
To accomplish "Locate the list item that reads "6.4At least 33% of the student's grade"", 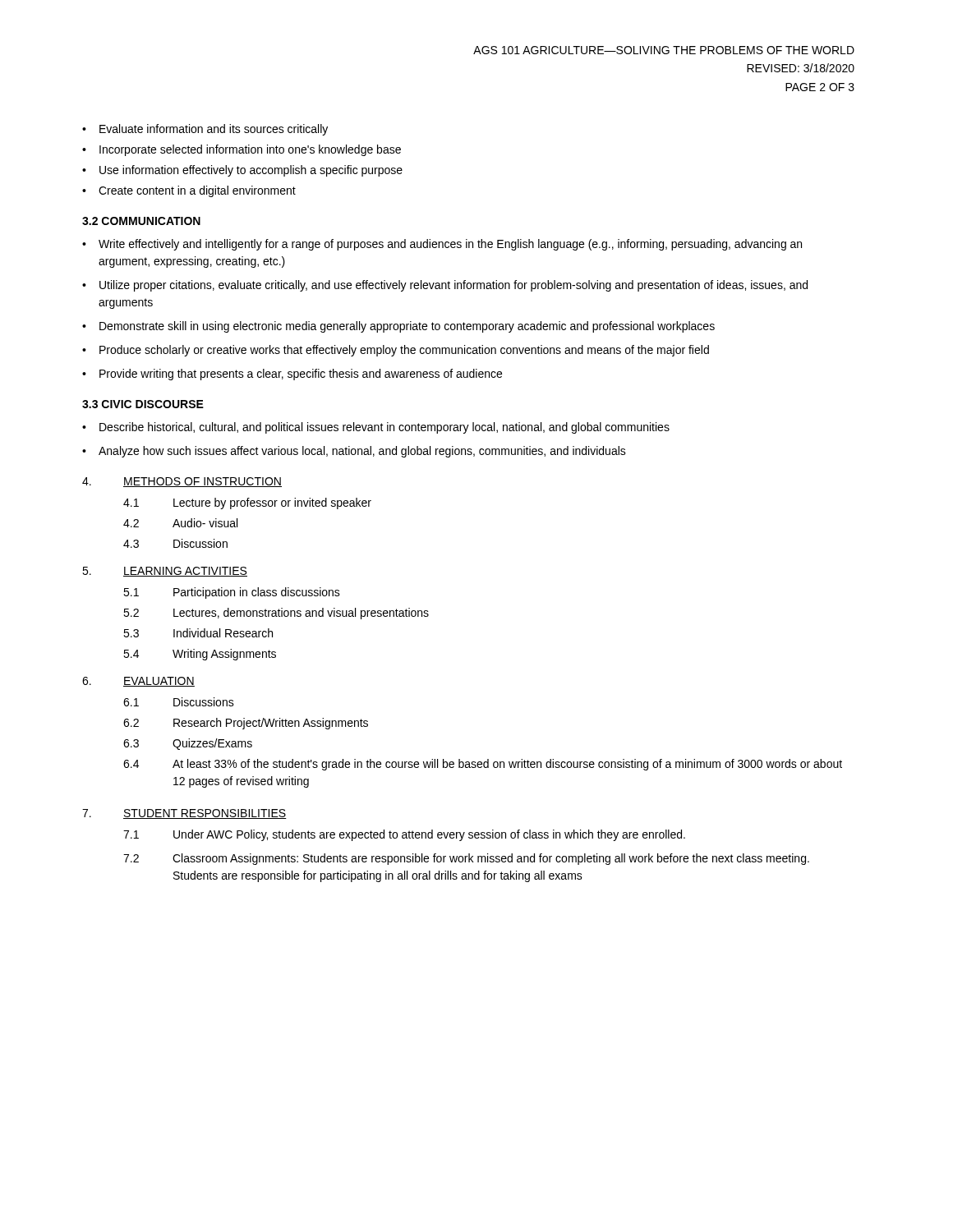I will click(489, 773).
